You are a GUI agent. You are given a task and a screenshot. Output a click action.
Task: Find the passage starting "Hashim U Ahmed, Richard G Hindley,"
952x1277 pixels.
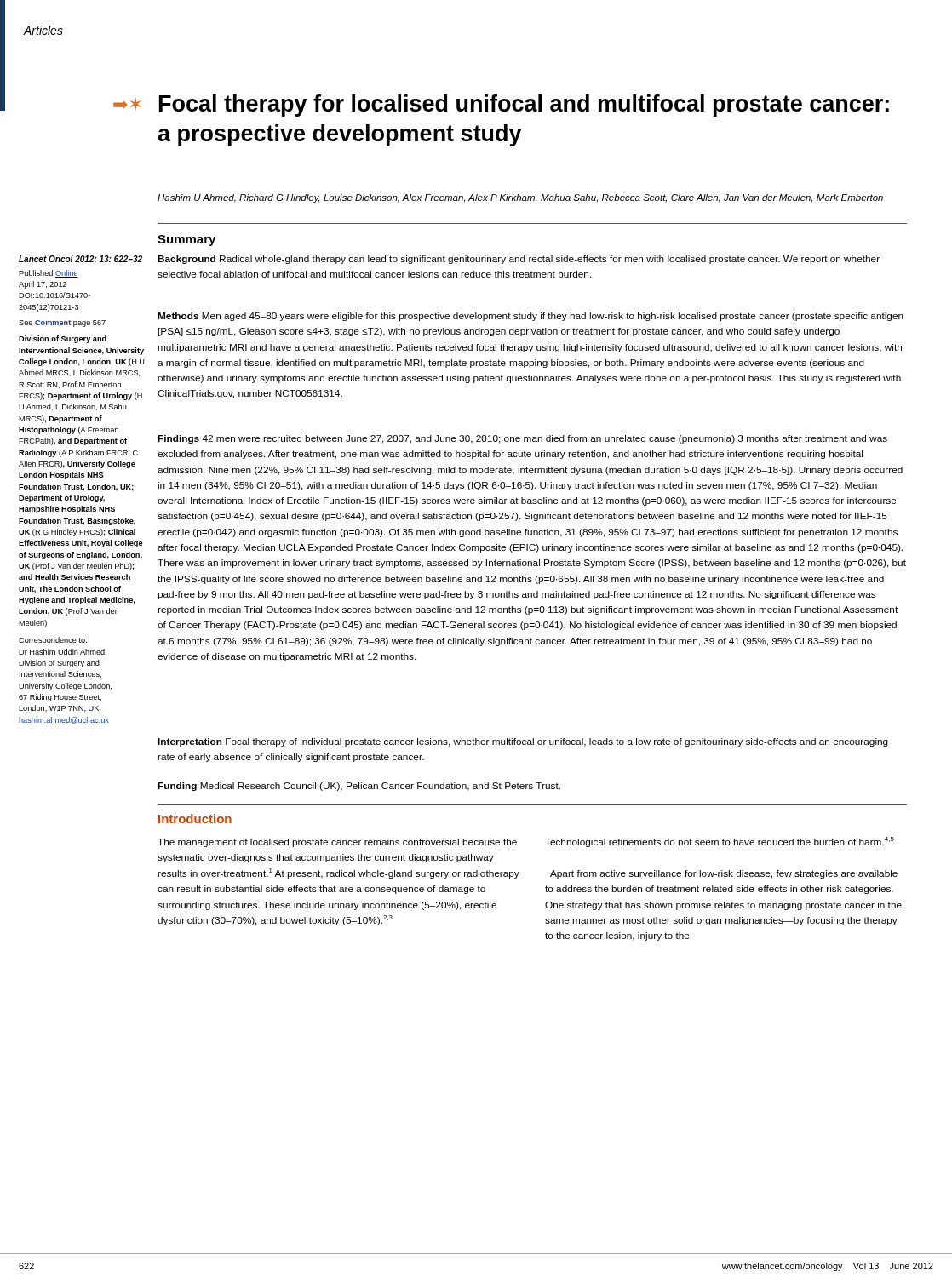[520, 198]
